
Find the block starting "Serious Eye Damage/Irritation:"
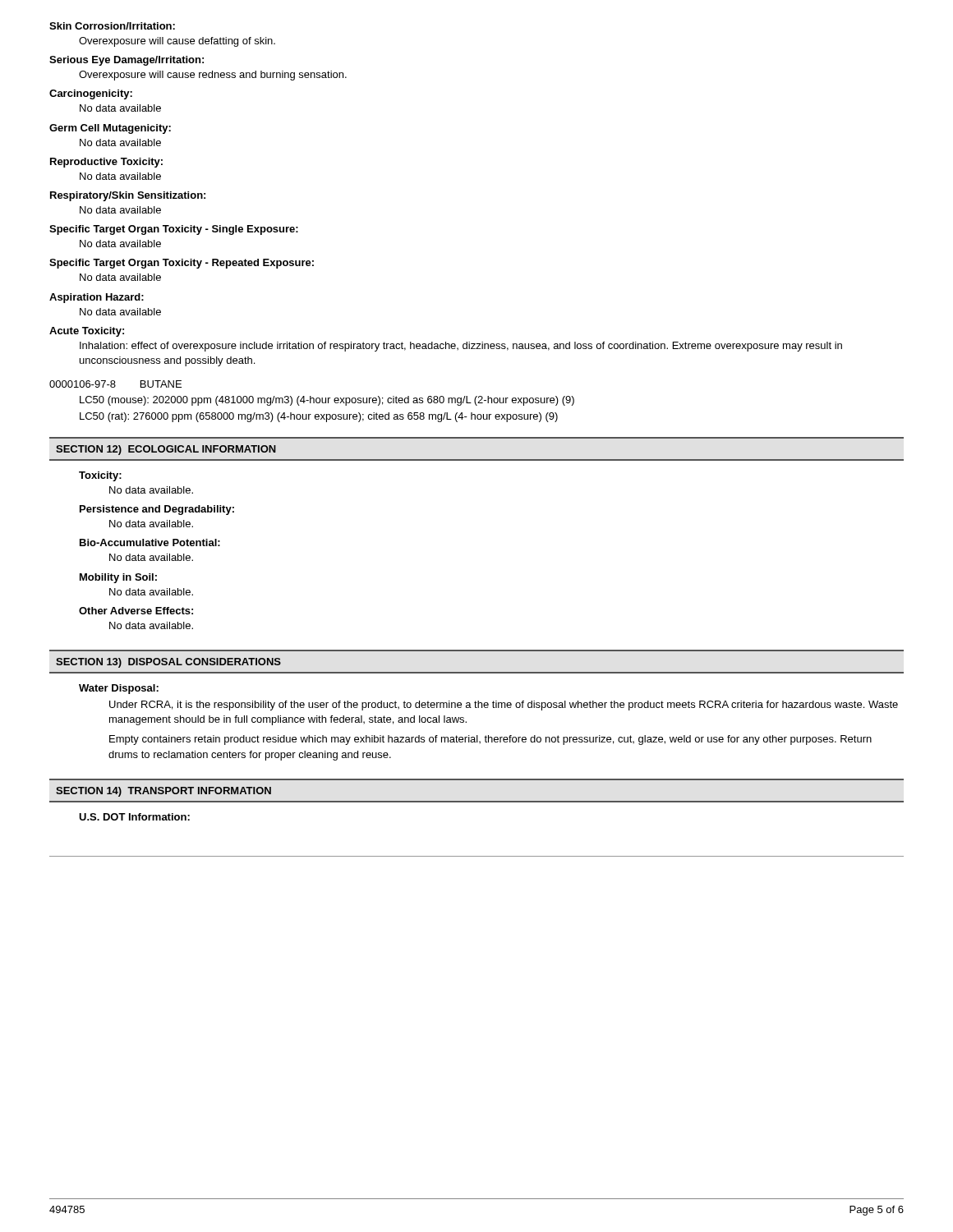coord(127,60)
